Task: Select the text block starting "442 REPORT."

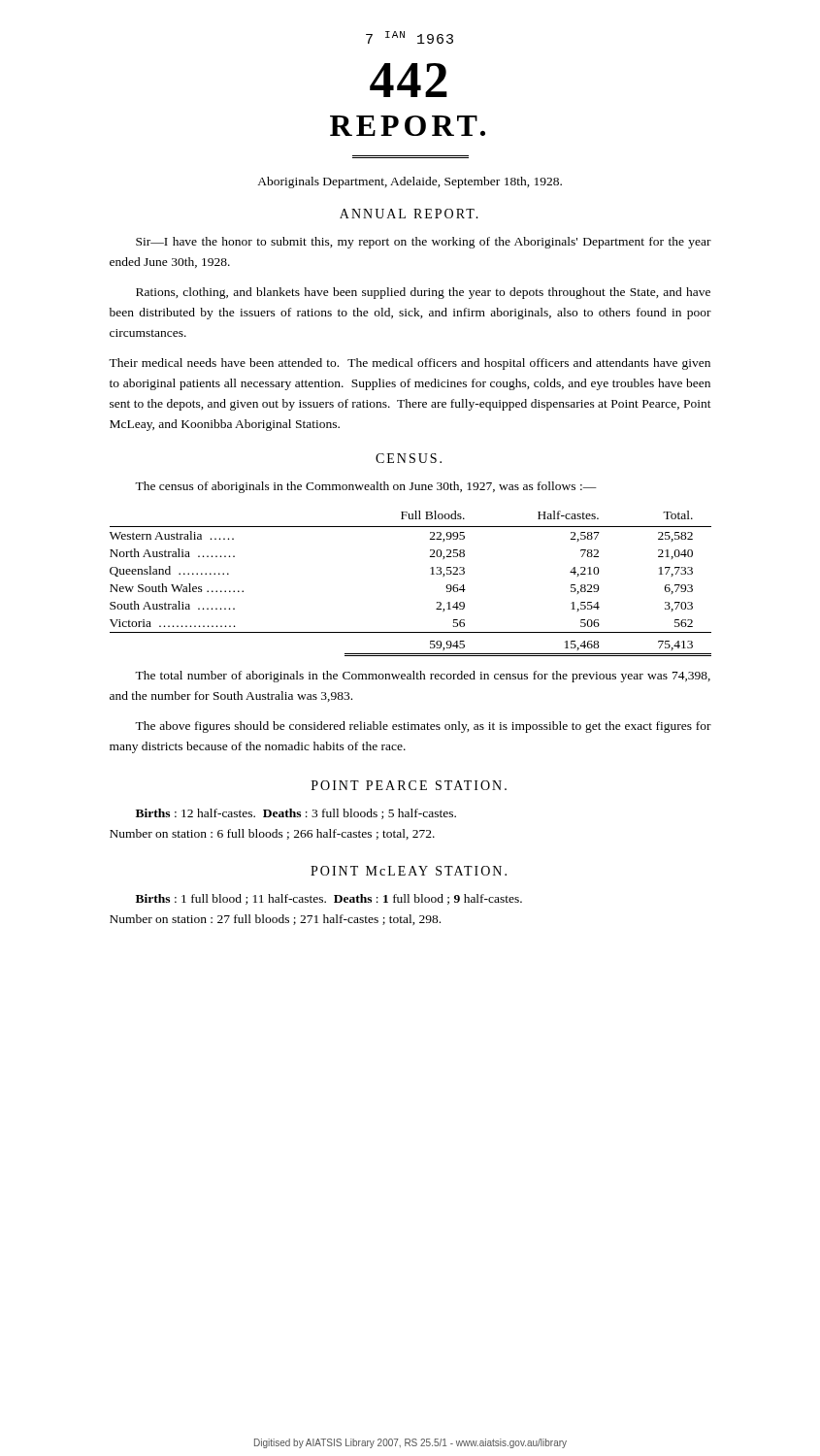Action: 410,98
